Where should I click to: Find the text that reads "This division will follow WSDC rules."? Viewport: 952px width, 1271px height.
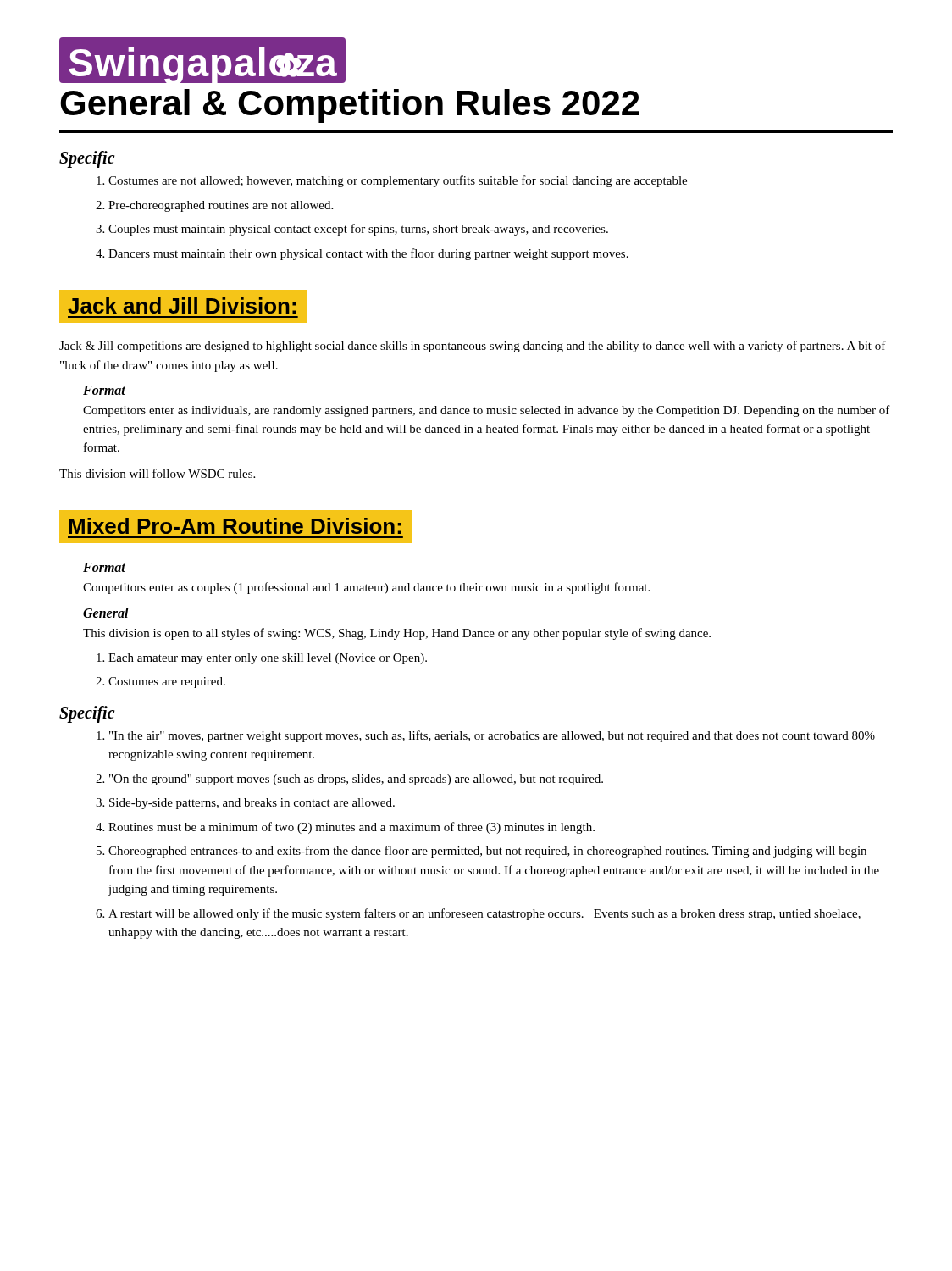(x=157, y=473)
